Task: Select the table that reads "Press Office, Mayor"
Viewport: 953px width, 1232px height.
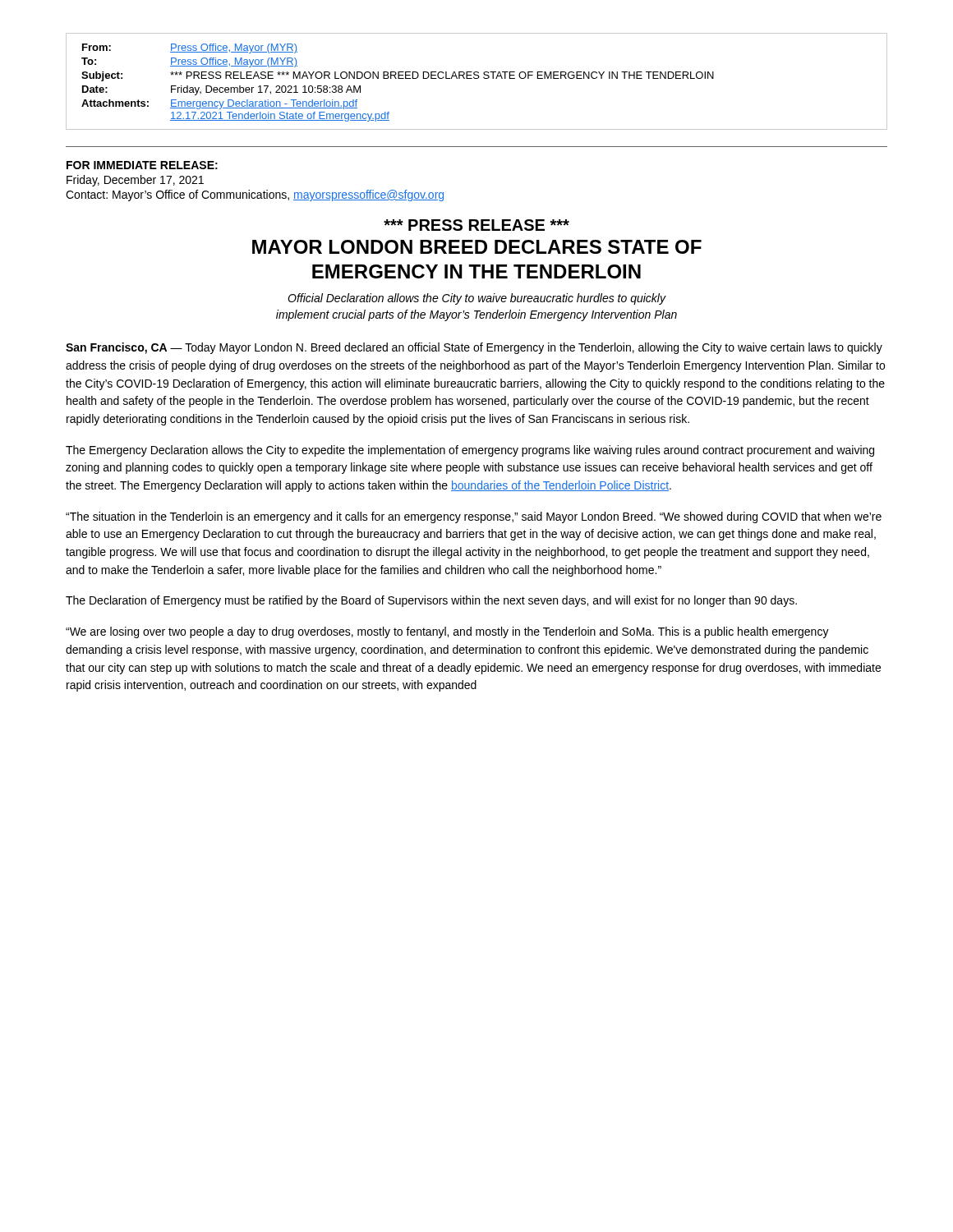Action: (x=476, y=81)
